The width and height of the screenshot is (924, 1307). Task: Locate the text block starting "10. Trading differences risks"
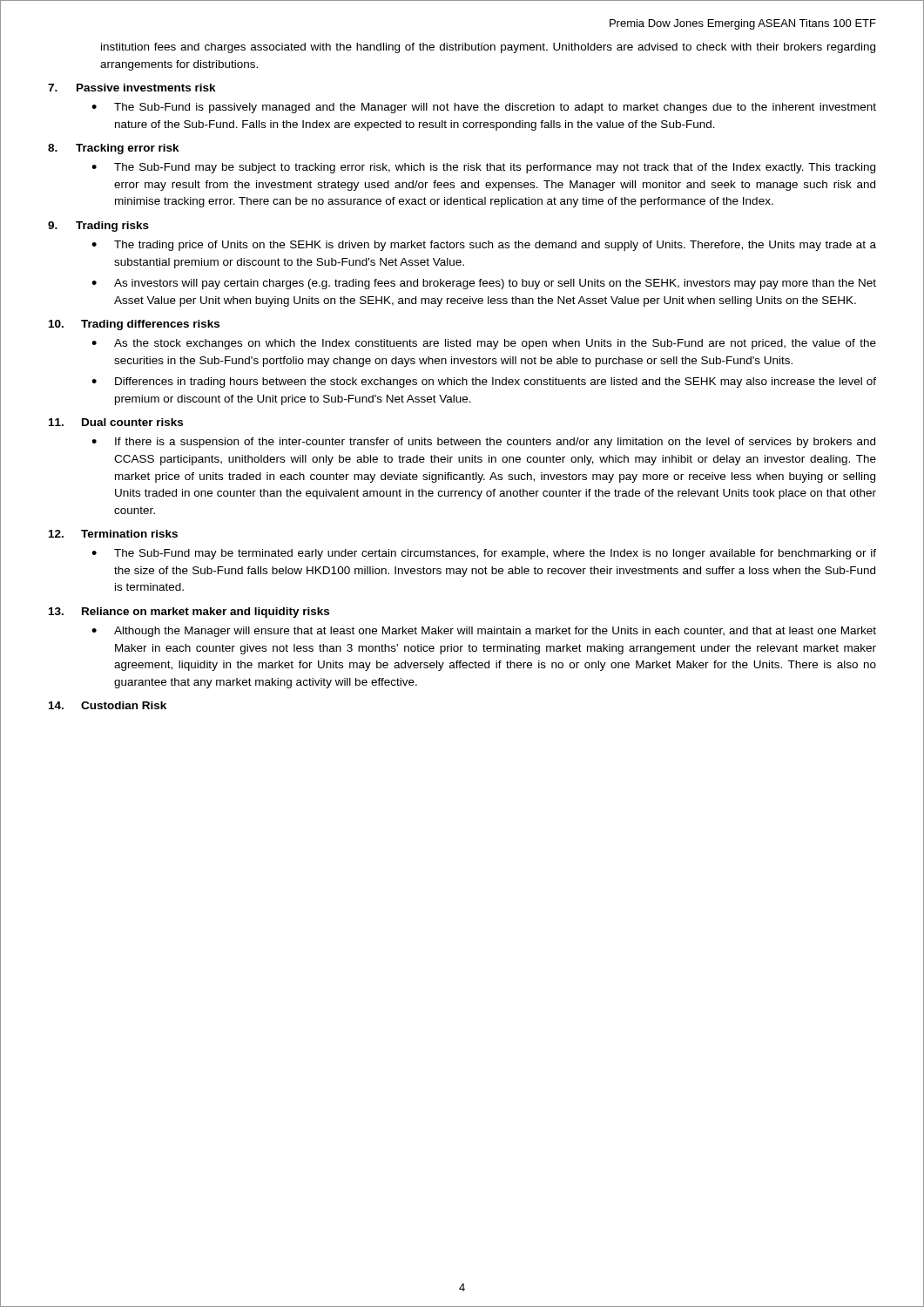[x=134, y=324]
